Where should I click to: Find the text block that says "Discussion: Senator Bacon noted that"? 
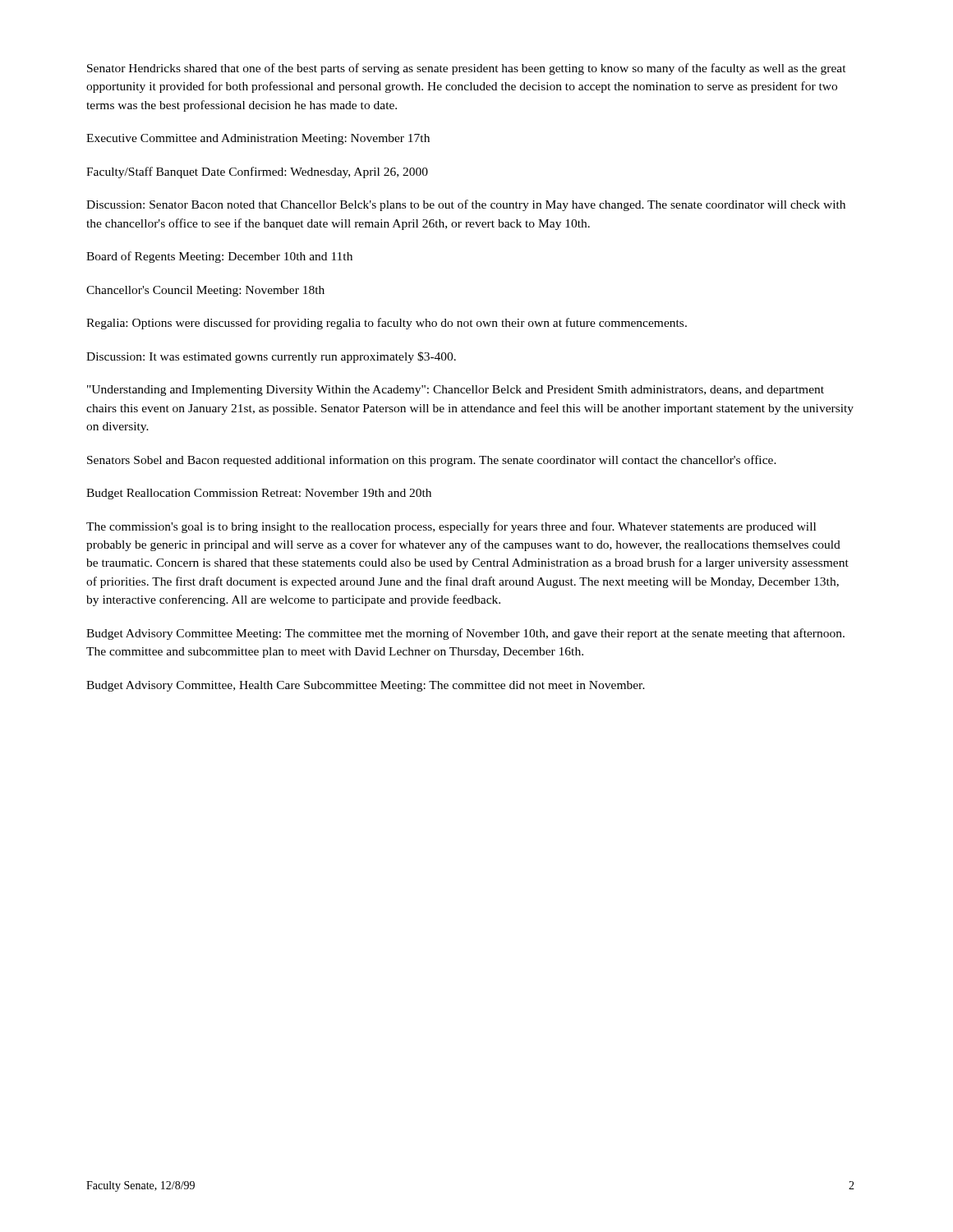pos(466,214)
